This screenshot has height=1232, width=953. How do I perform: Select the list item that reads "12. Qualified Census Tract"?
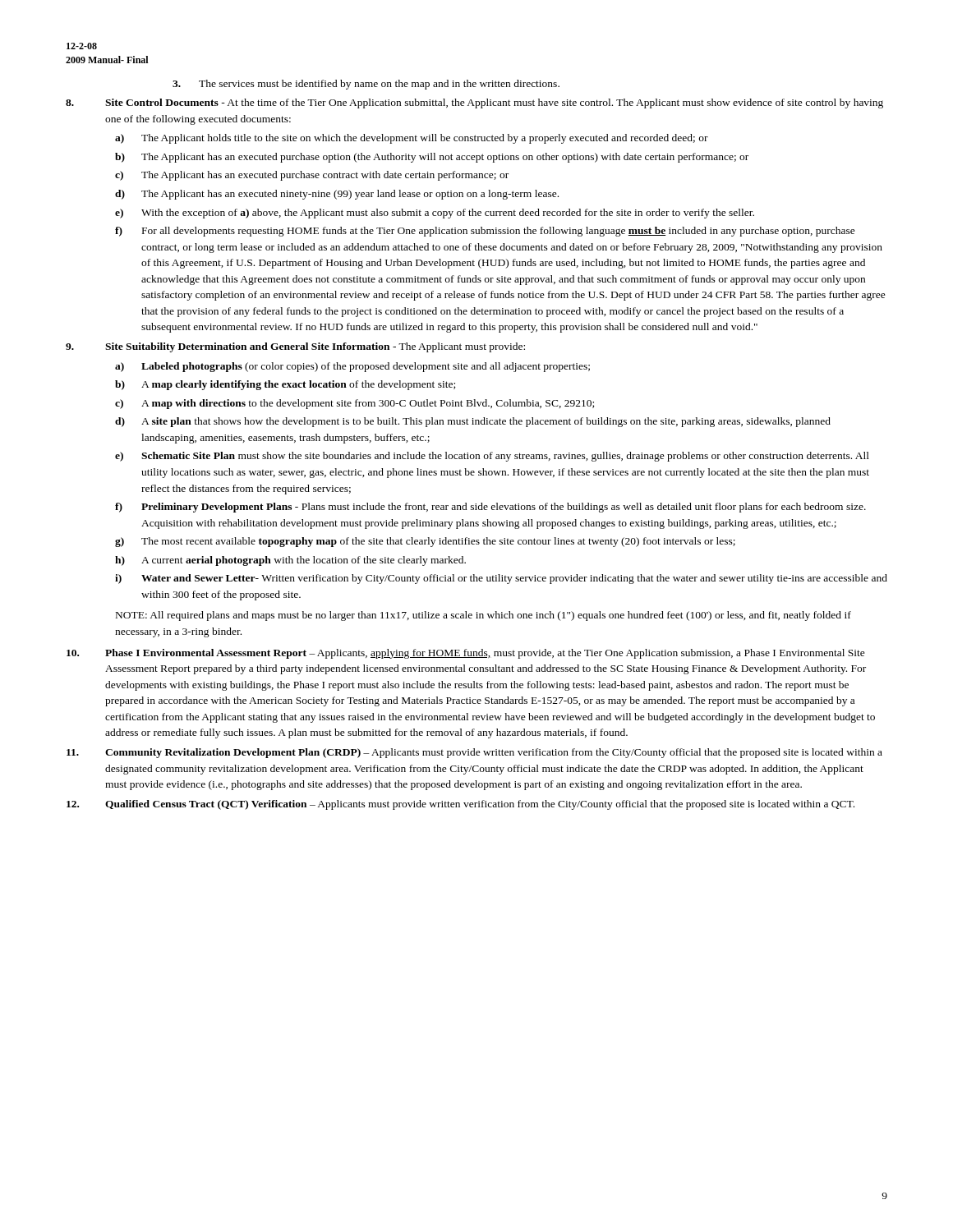(461, 804)
